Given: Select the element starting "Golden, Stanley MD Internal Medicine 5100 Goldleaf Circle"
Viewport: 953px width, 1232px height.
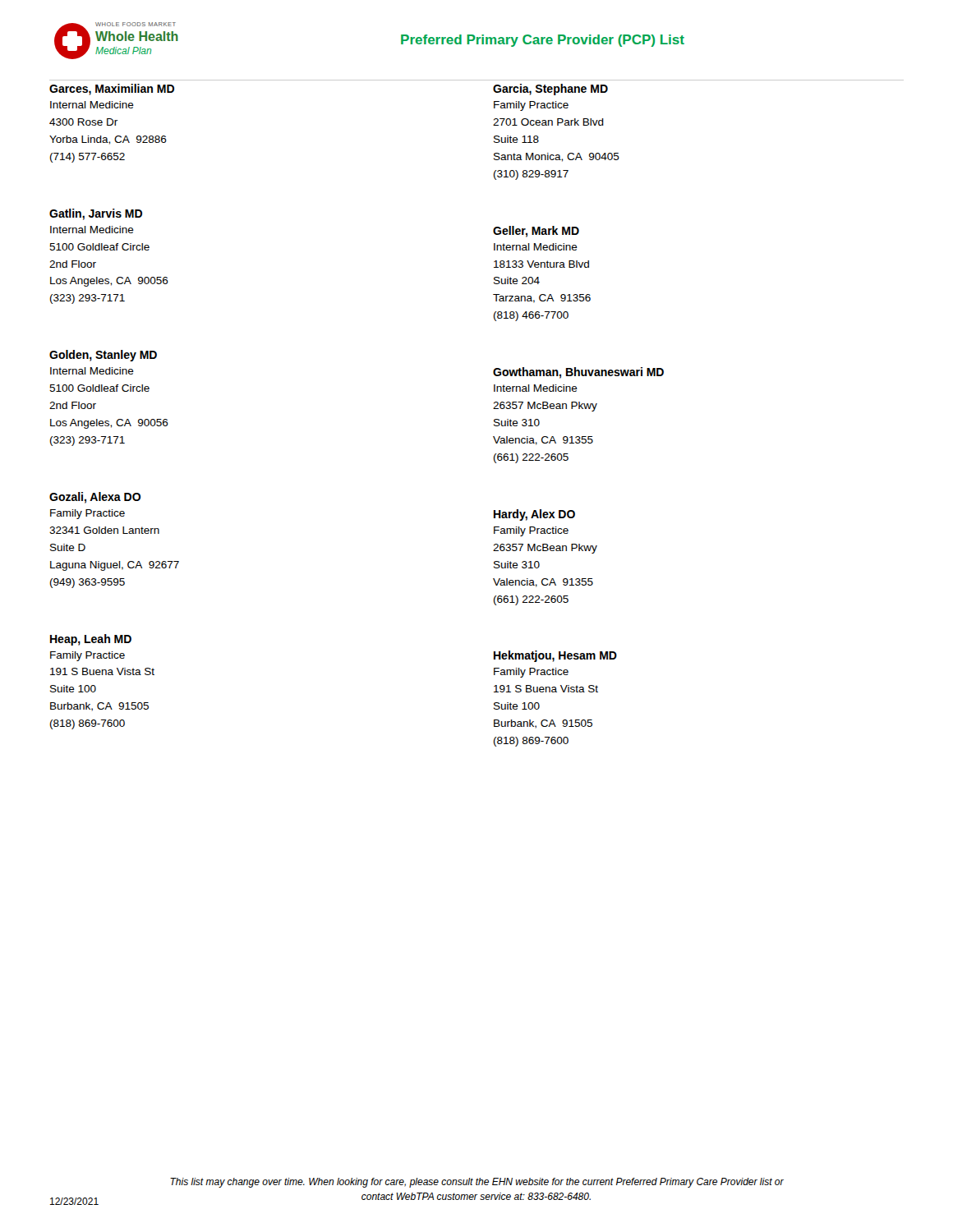Looking at the screenshot, I should tap(103, 356).
